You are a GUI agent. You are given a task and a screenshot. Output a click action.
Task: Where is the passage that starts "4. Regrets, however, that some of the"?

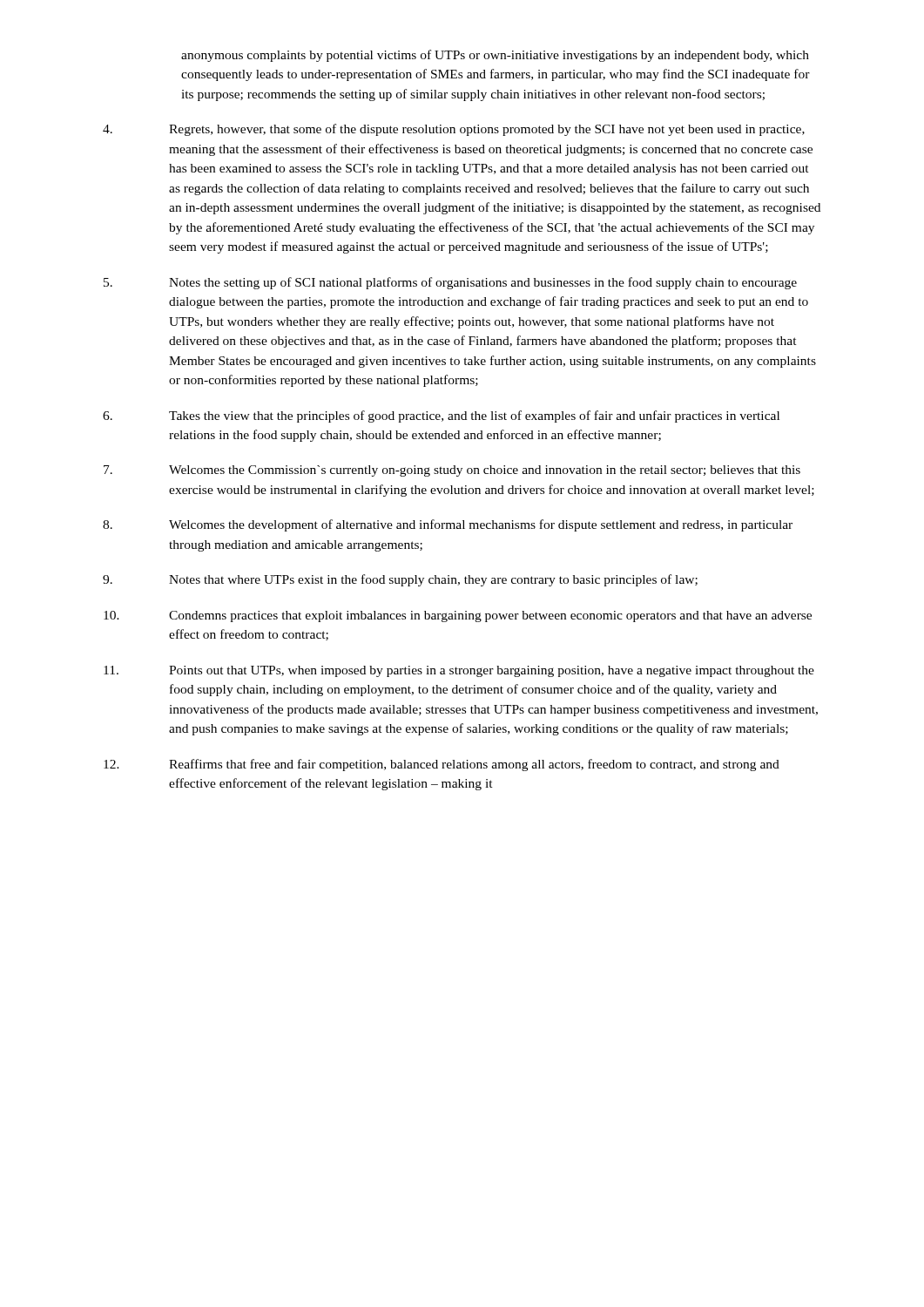coord(462,188)
